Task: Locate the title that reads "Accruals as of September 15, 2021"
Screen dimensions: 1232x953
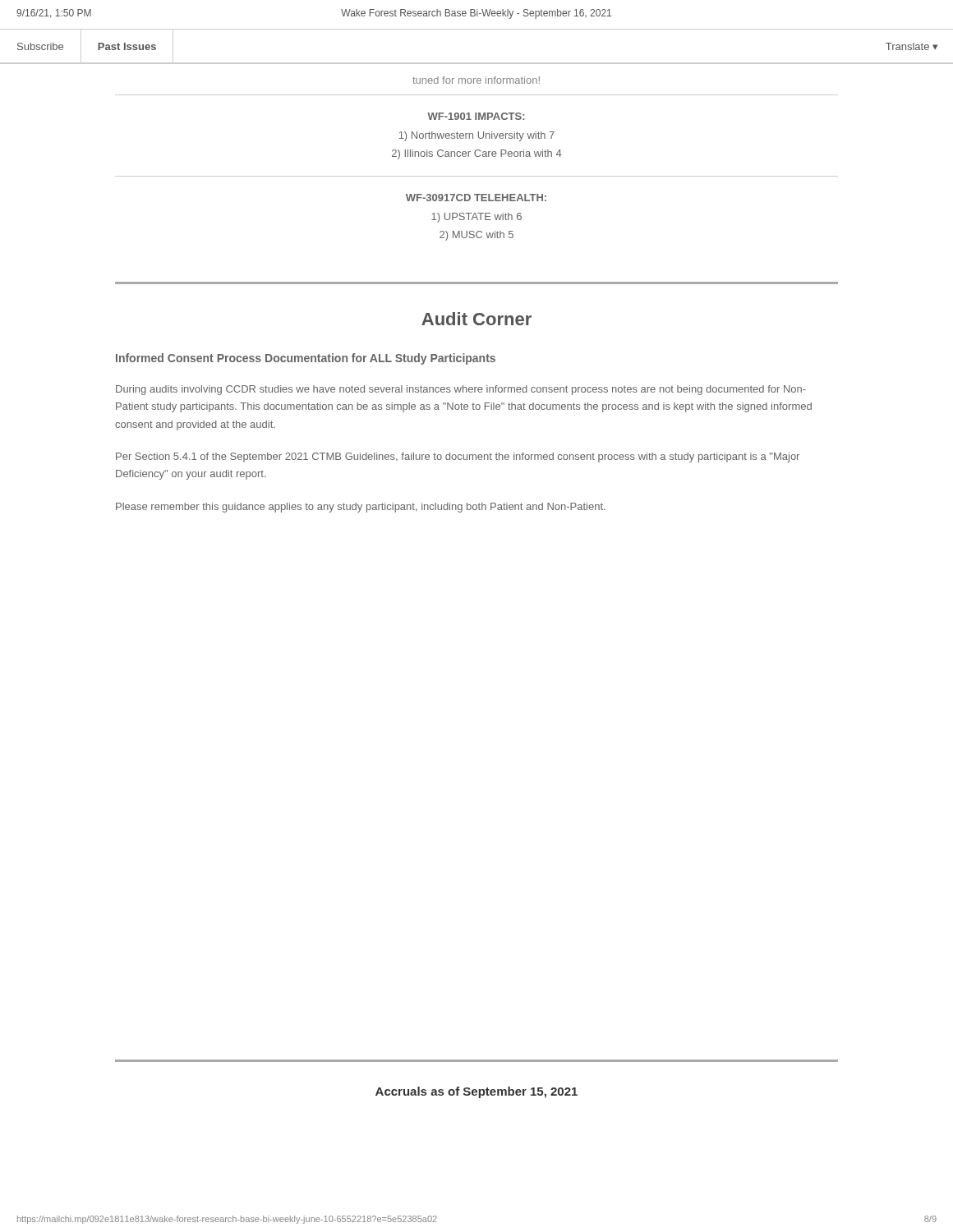Action: tap(476, 1091)
